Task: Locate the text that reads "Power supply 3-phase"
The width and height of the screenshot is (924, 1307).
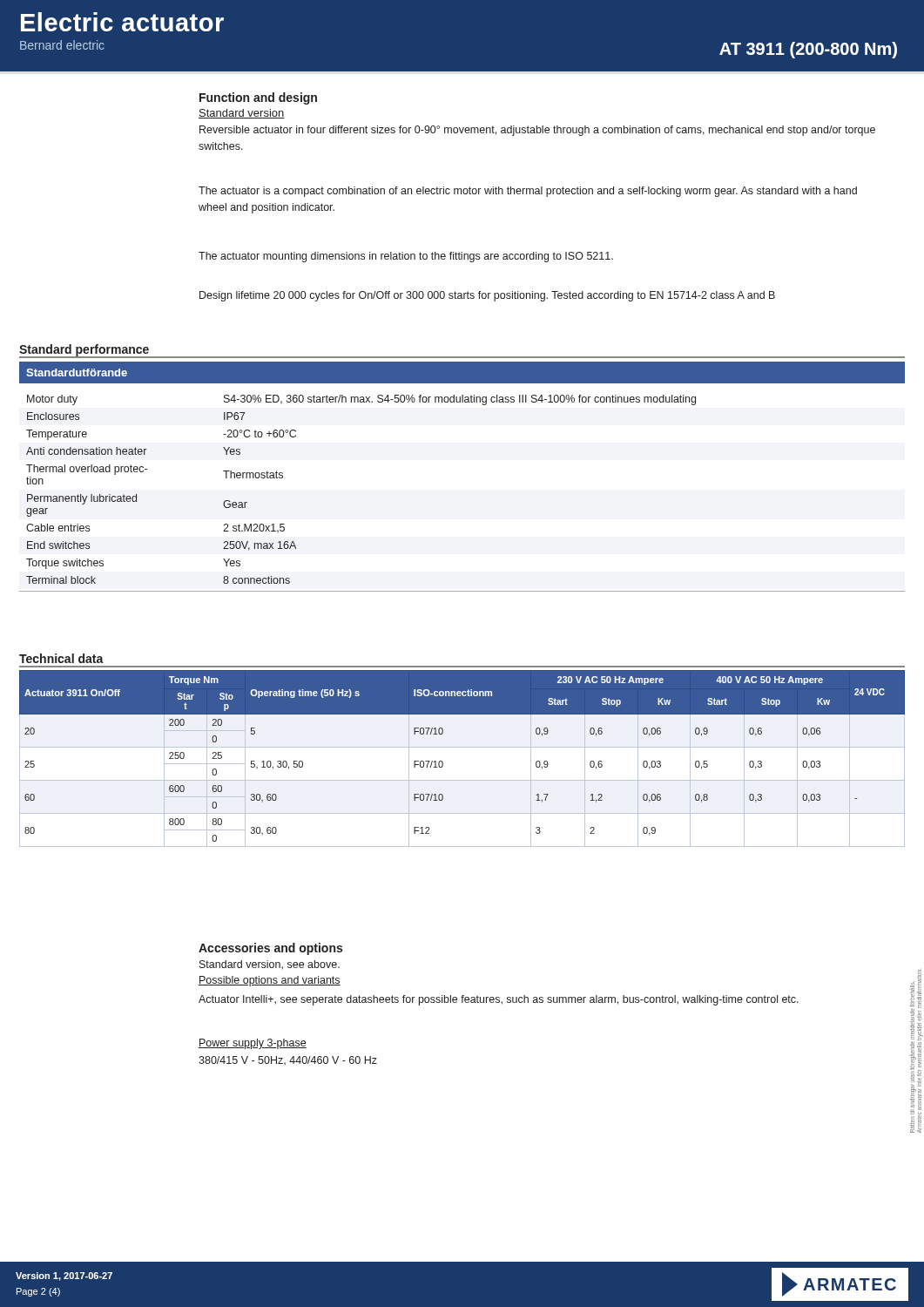Action: point(252,1043)
